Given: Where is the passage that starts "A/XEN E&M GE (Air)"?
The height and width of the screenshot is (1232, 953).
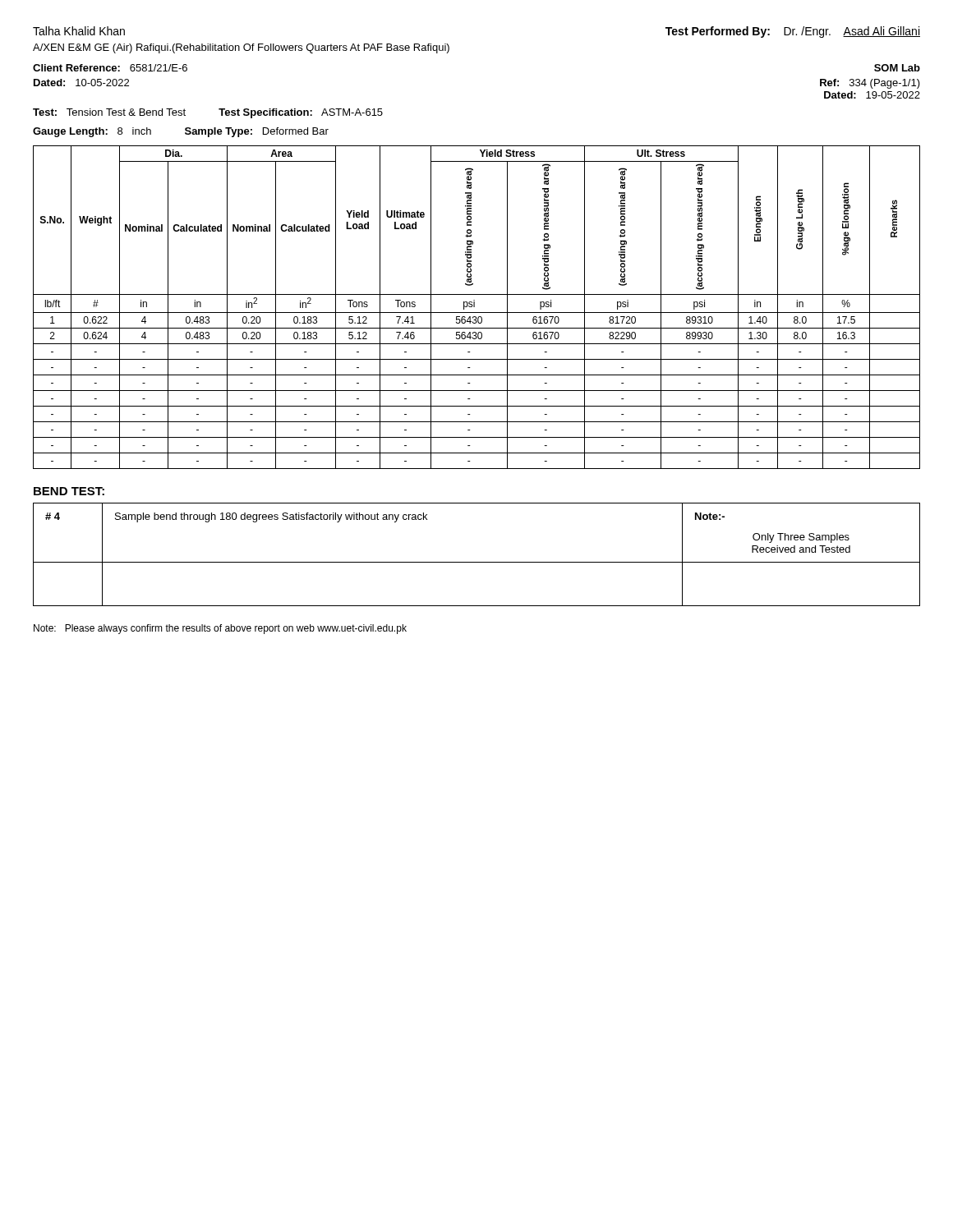Looking at the screenshot, I should tap(241, 47).
